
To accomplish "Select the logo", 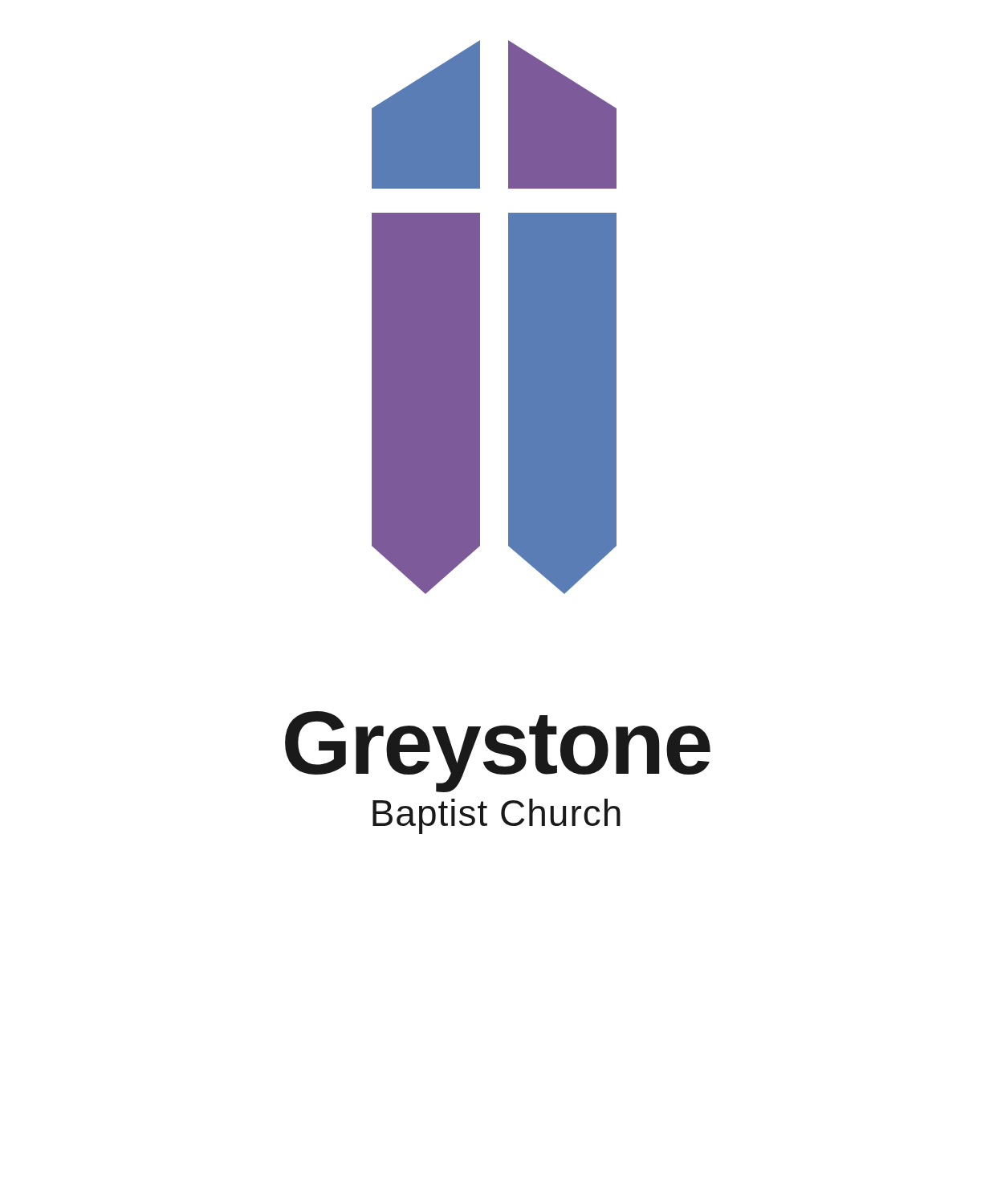I will click(x=496, y=438).
